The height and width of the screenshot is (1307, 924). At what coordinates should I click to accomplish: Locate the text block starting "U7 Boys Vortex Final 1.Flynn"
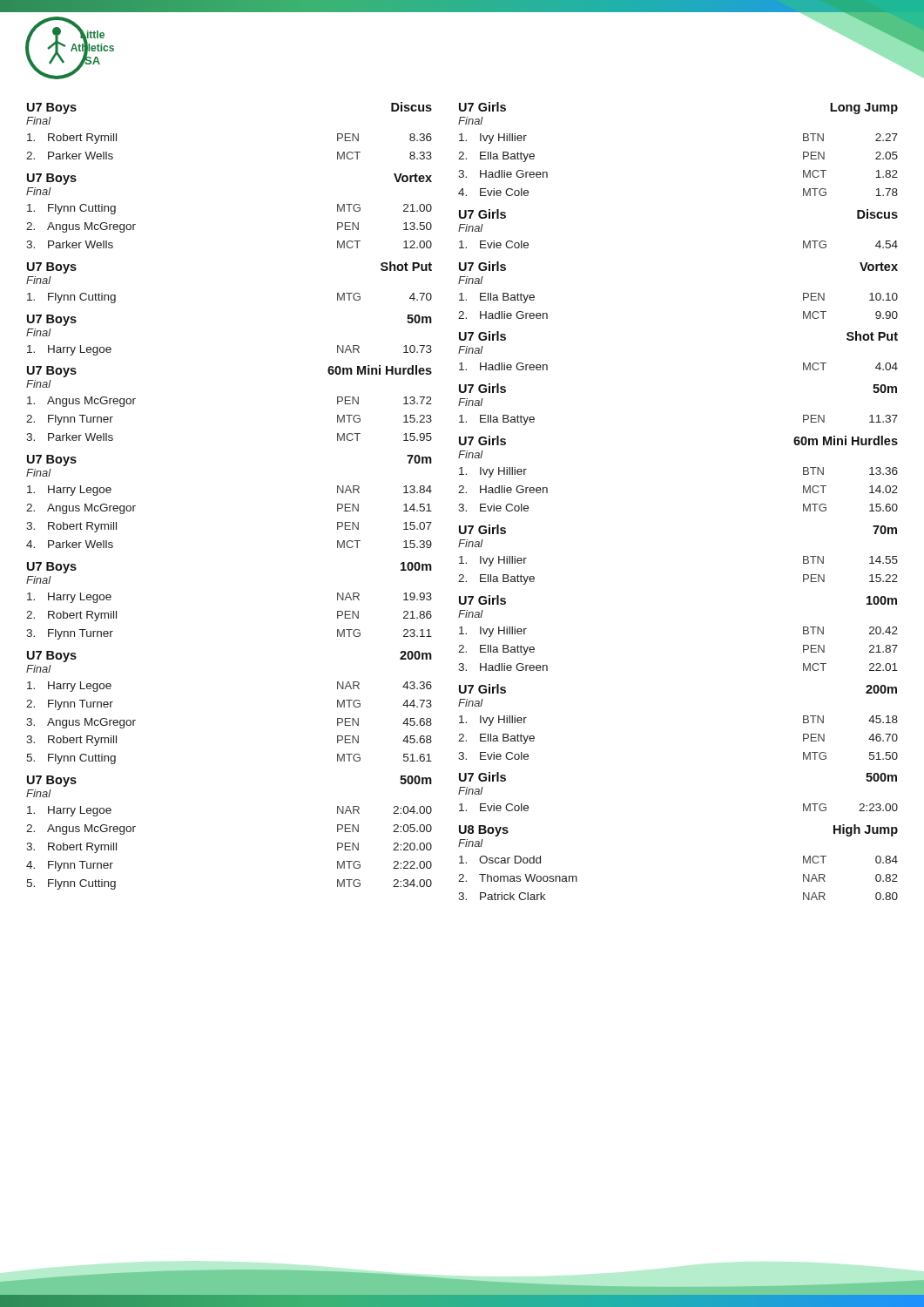61,179
